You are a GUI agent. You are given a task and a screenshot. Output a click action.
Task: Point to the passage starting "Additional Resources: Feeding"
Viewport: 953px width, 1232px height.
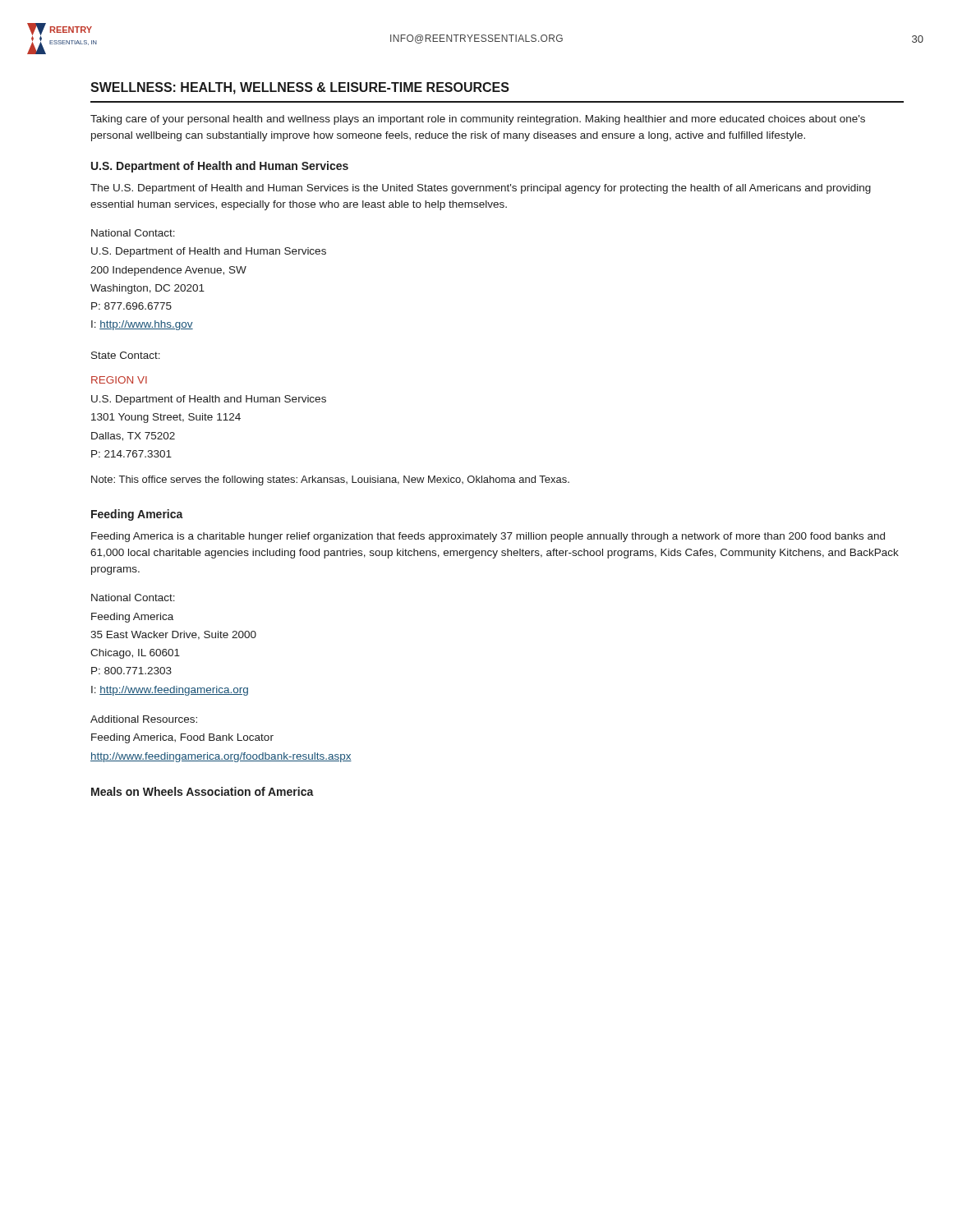click(x=144, y=719)
